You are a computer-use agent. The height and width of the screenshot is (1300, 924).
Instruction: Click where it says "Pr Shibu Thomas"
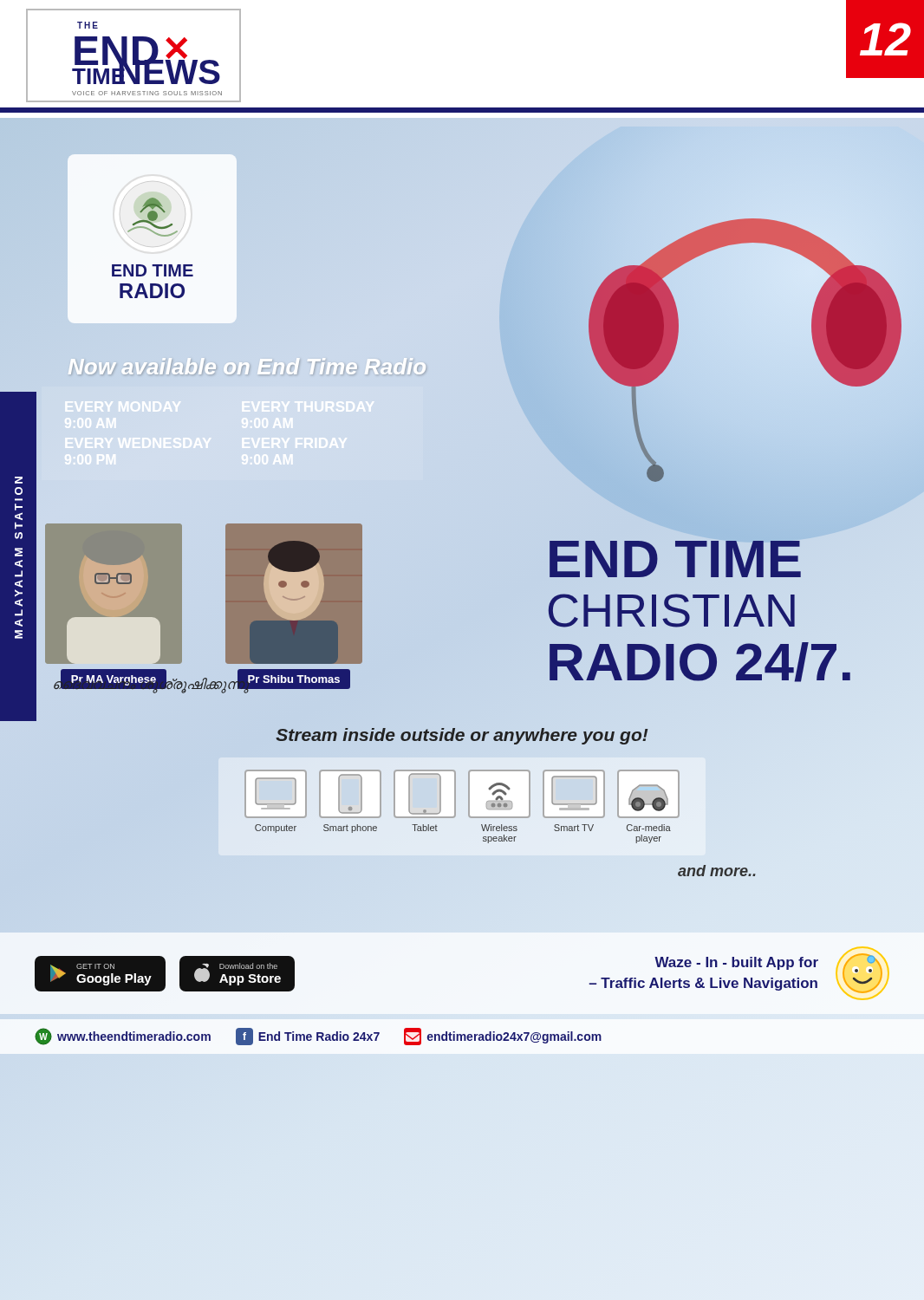[x=294, y=679]
